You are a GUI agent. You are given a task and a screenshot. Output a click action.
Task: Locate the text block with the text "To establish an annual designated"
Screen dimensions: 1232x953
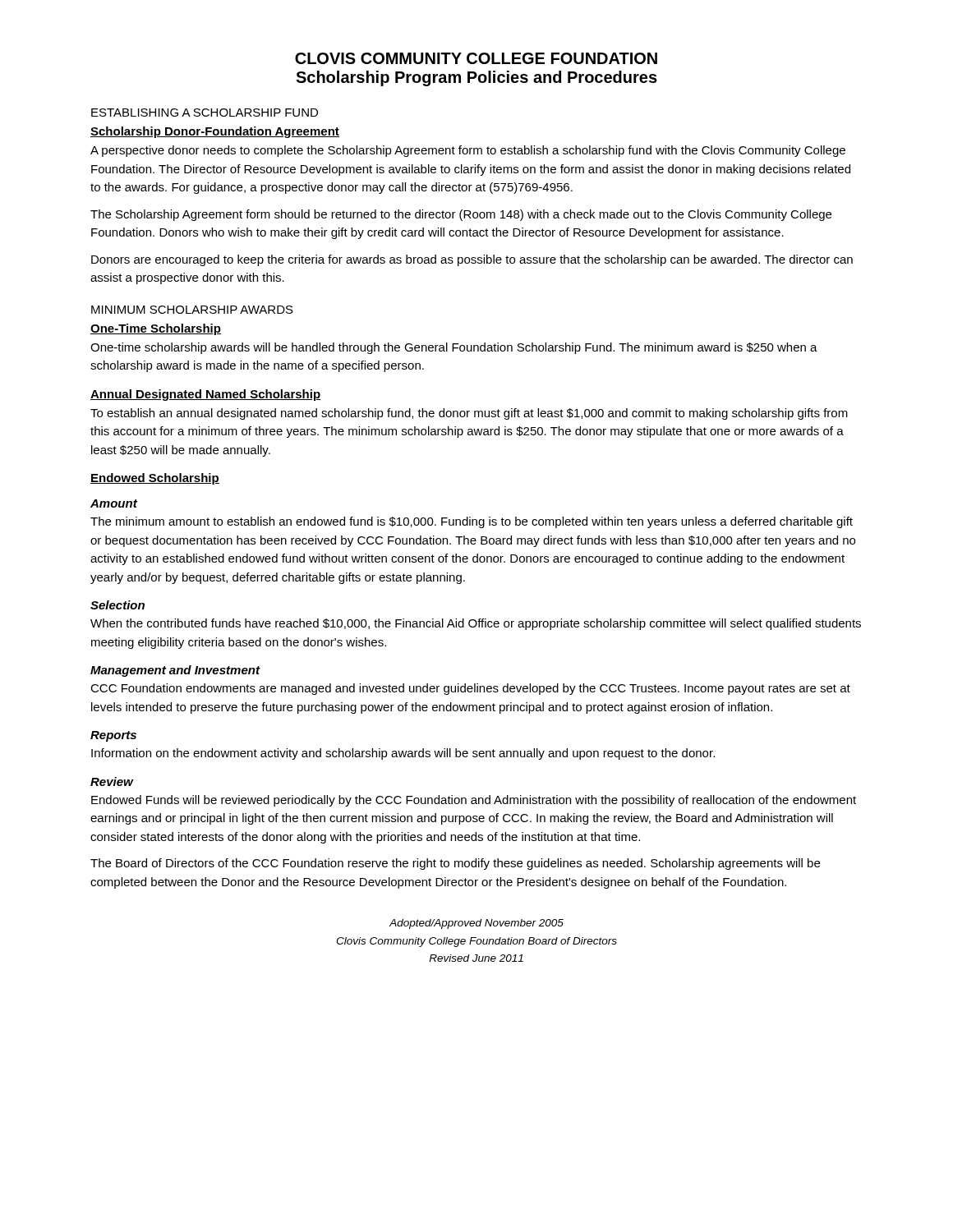click(x=476, y=431)
